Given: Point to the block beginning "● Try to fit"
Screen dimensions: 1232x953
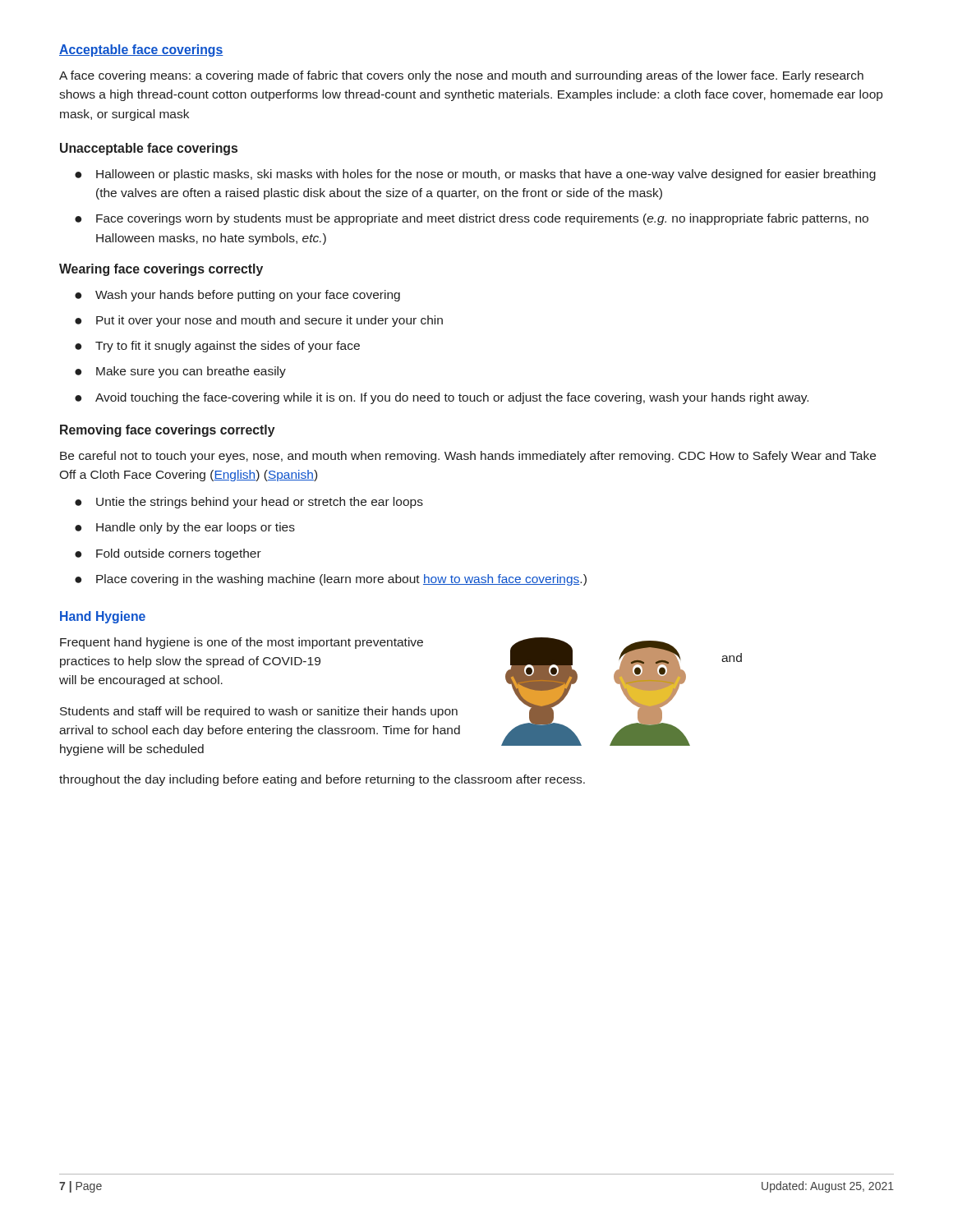Looking at the screenshot, I should coord(217,347).
